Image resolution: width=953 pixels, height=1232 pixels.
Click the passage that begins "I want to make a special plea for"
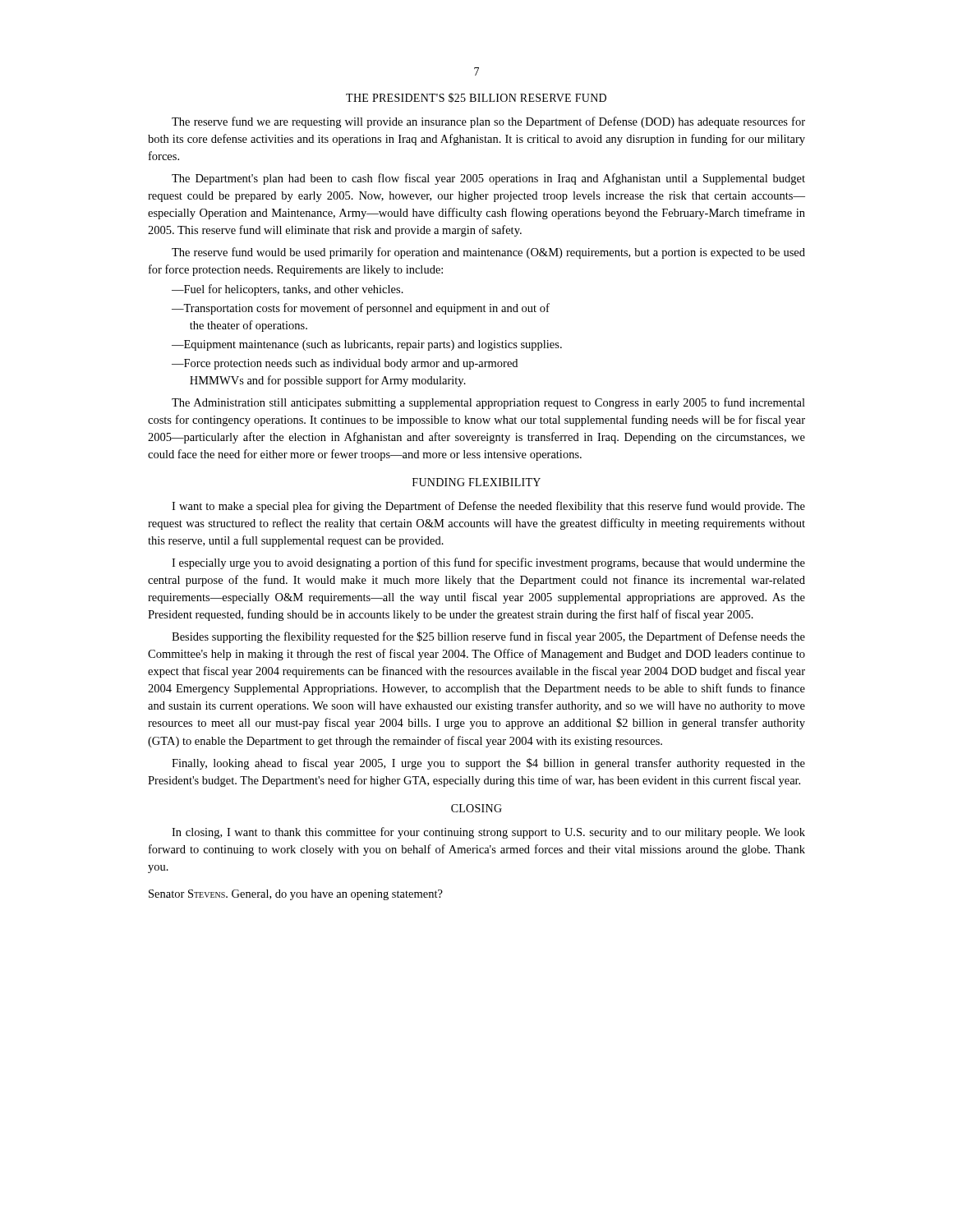coord(476,524)
